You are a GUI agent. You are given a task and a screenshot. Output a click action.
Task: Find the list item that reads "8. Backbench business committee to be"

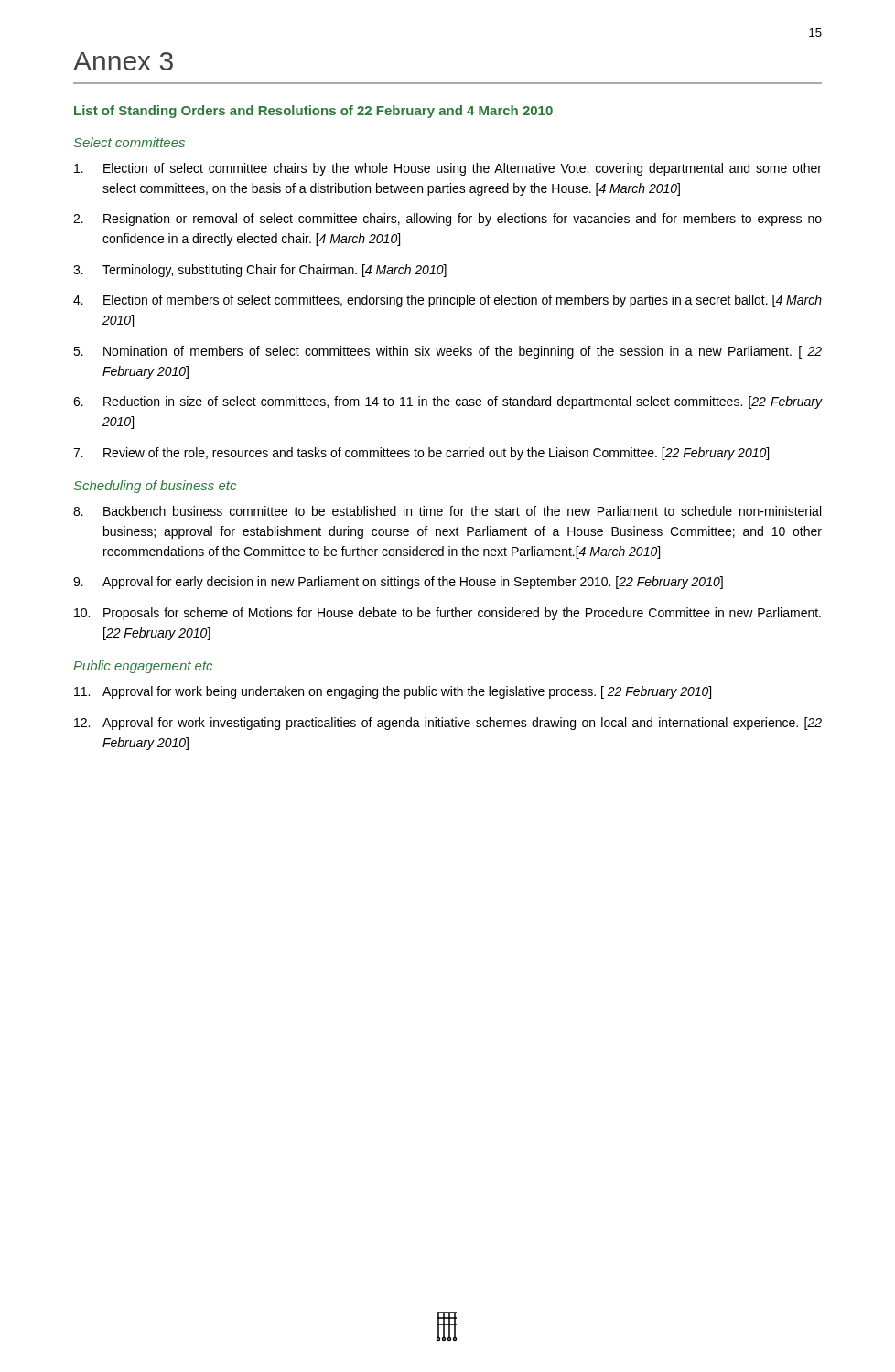point(448,532)
